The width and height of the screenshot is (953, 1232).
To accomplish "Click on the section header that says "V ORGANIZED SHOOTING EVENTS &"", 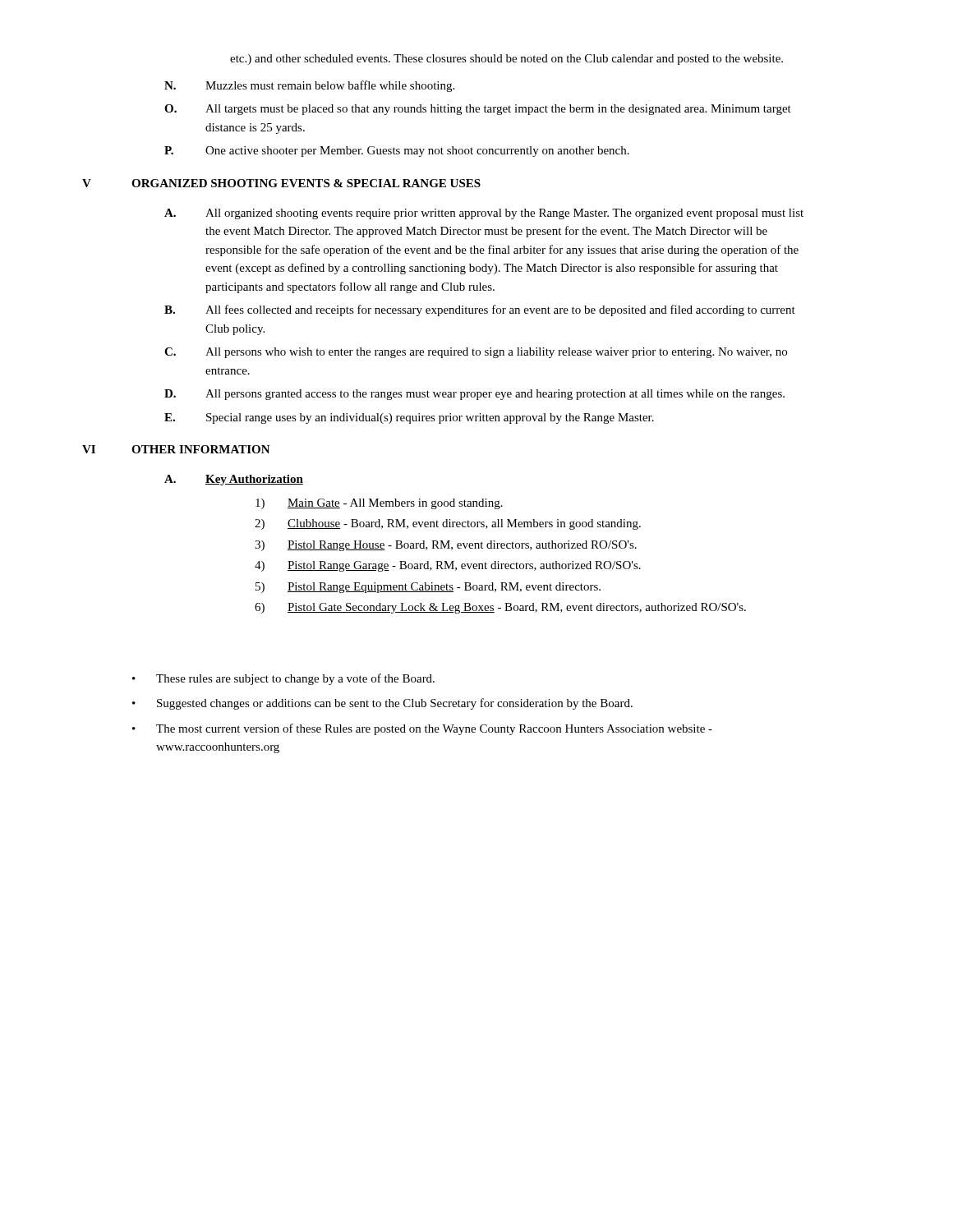I will (476, 183).
